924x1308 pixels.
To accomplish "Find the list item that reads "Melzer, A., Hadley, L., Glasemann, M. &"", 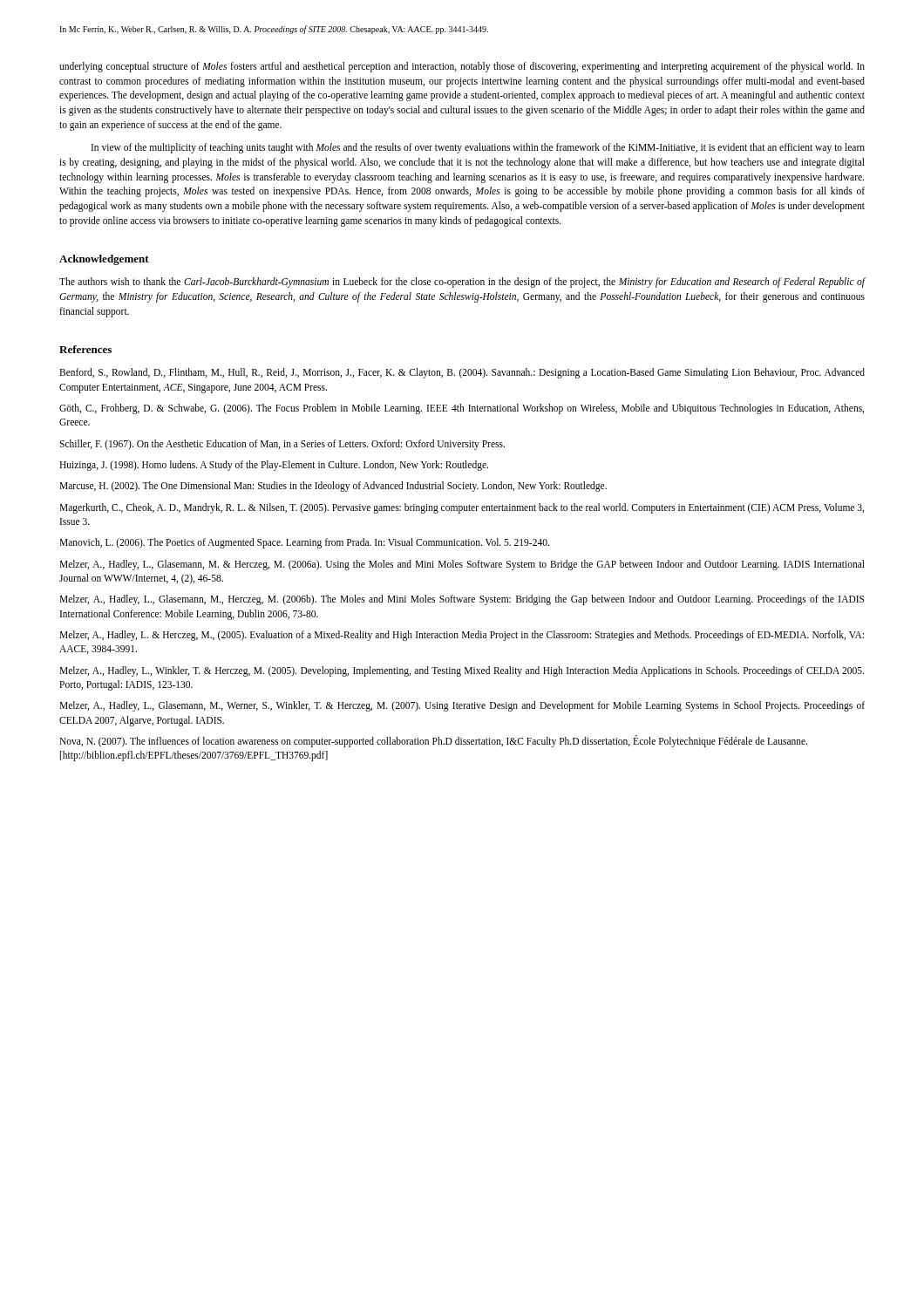I will click(462, 571).
